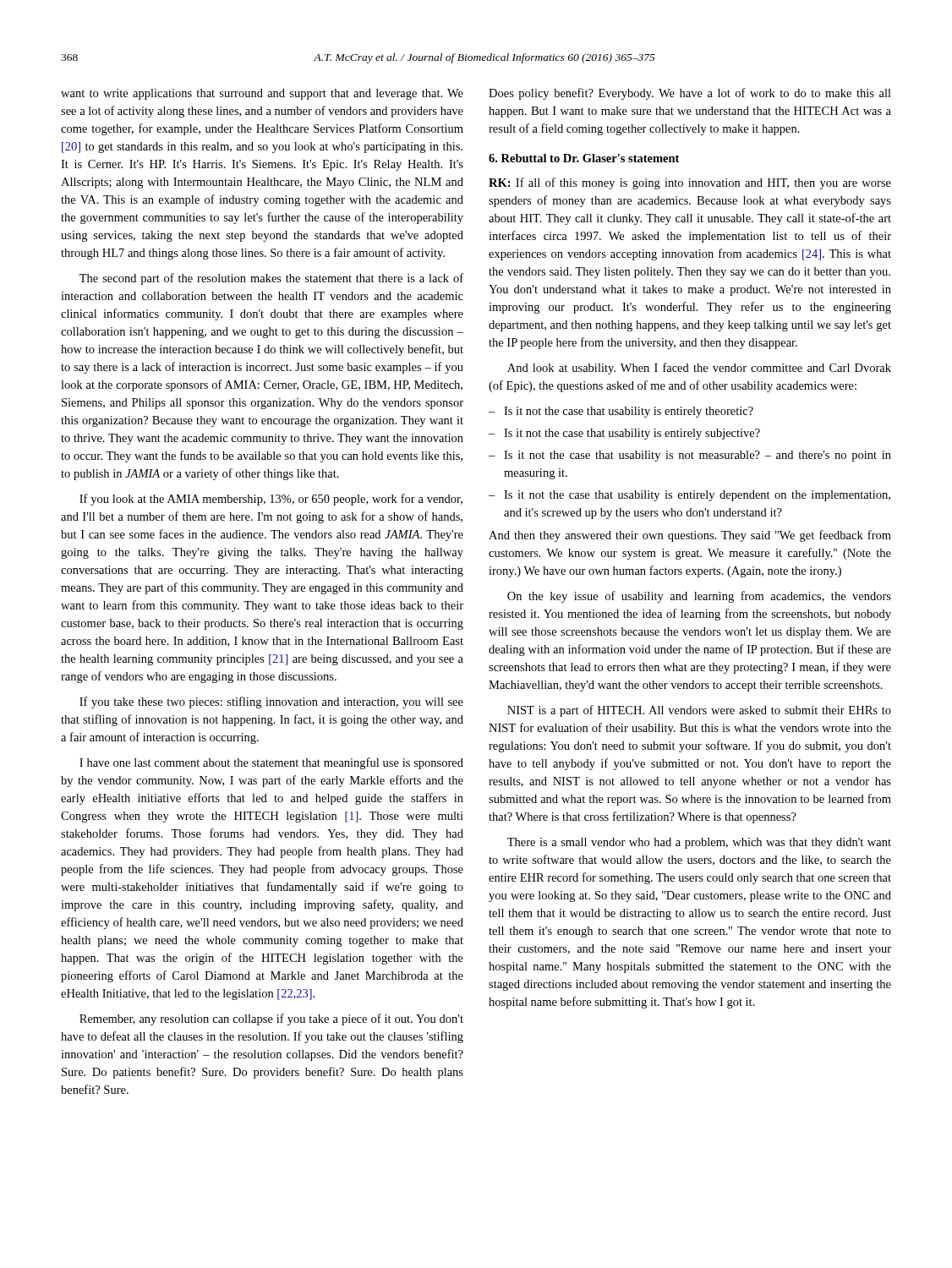Click the passage that begins "The second part of"
This screenshot has height=1268, width=952.
[x=262, y=376]
